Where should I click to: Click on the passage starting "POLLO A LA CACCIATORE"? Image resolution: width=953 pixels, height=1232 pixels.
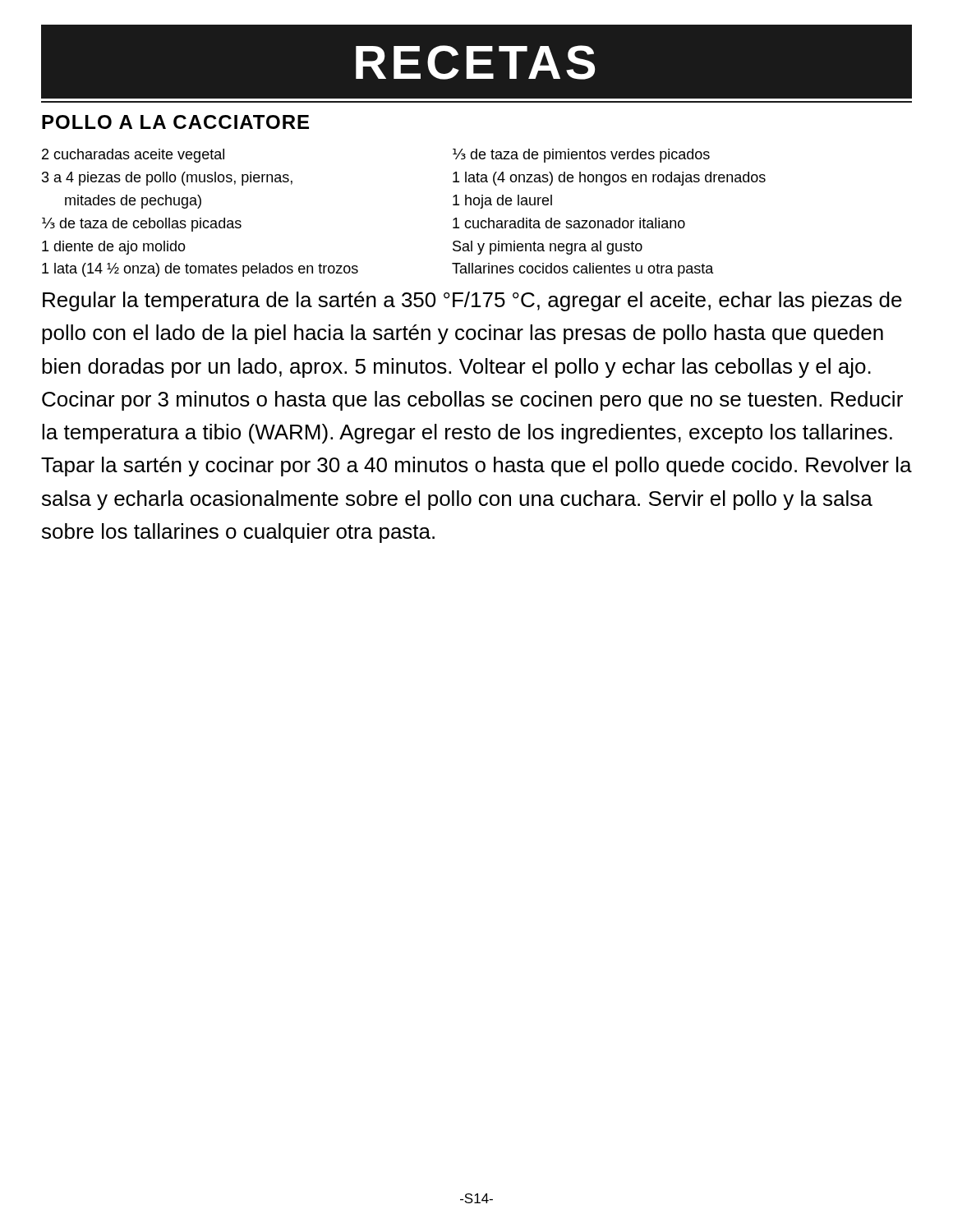click(x=176, y=122)
